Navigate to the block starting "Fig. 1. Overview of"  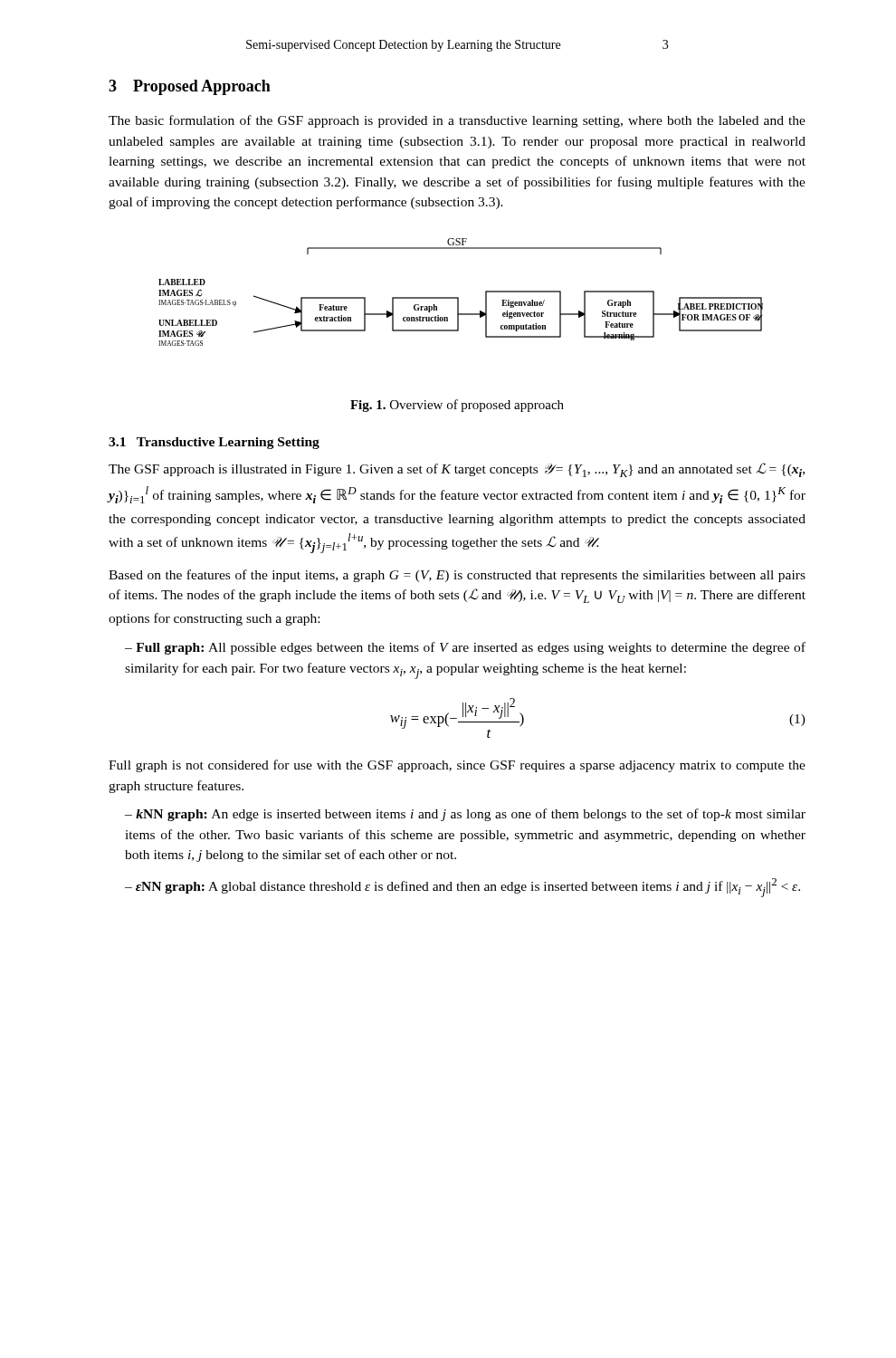point(457,405)
